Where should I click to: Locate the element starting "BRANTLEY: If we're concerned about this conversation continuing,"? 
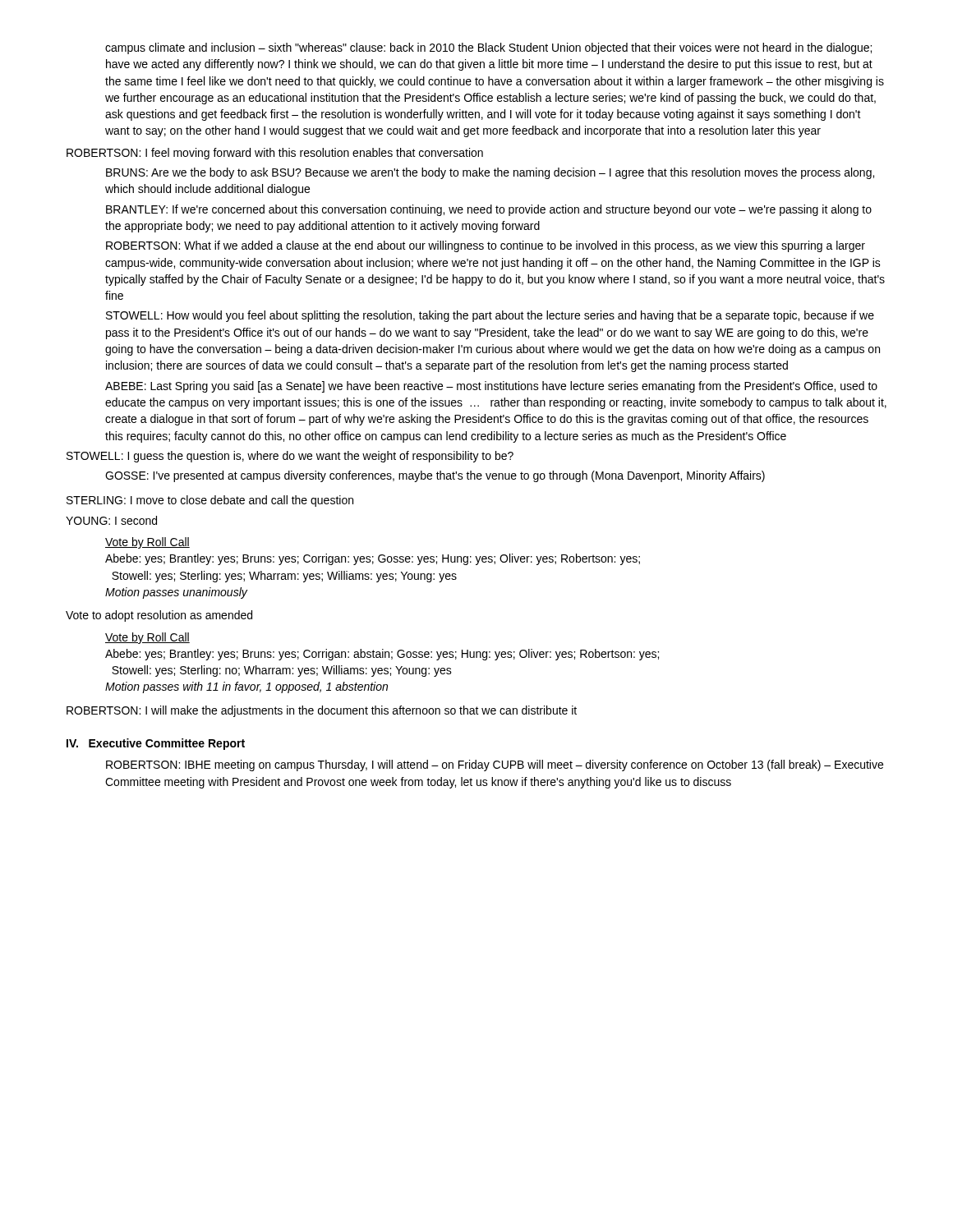click(x=488, y=217)
